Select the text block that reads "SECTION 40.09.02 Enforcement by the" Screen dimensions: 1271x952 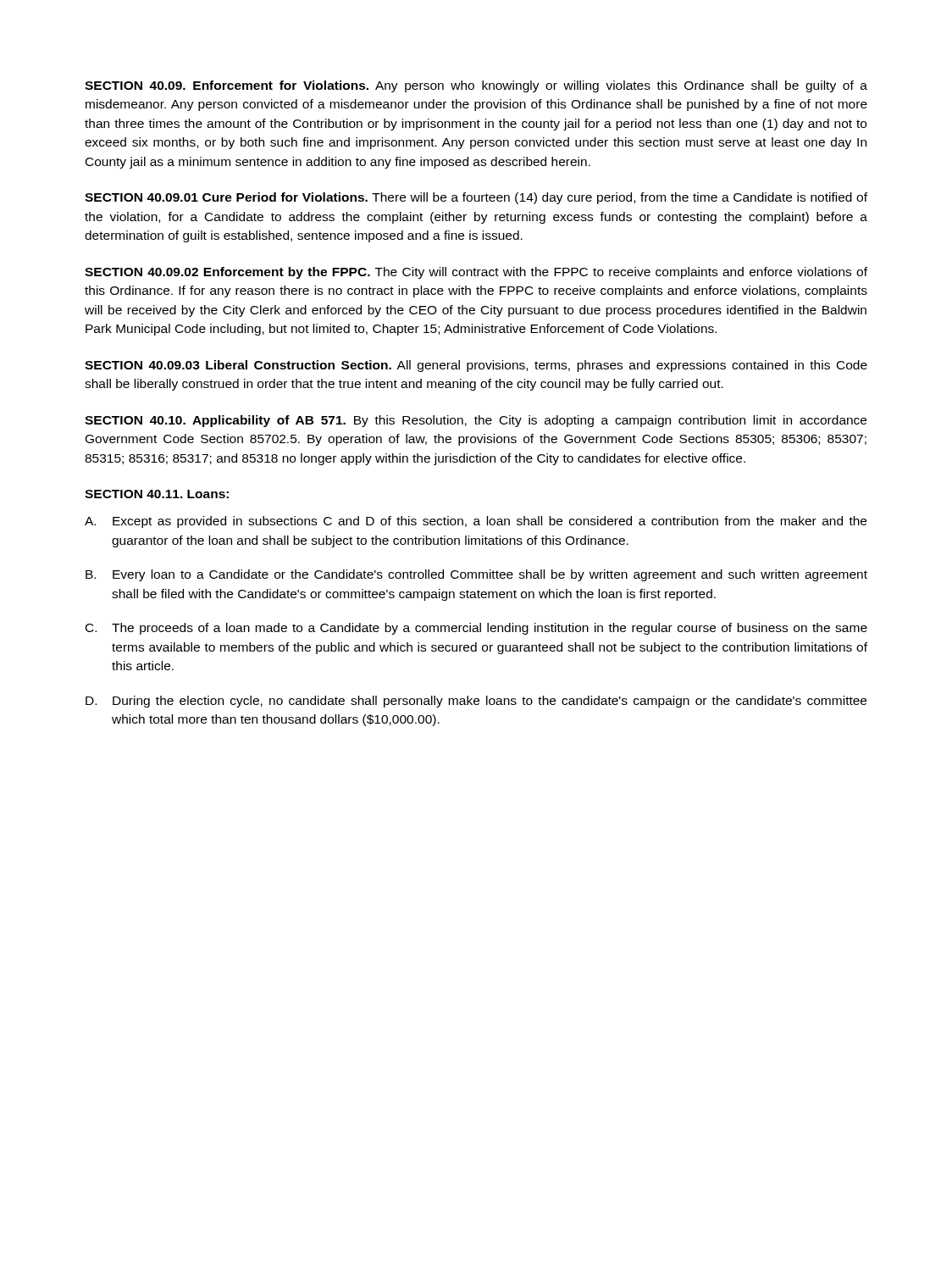click(x=476, y=300)
